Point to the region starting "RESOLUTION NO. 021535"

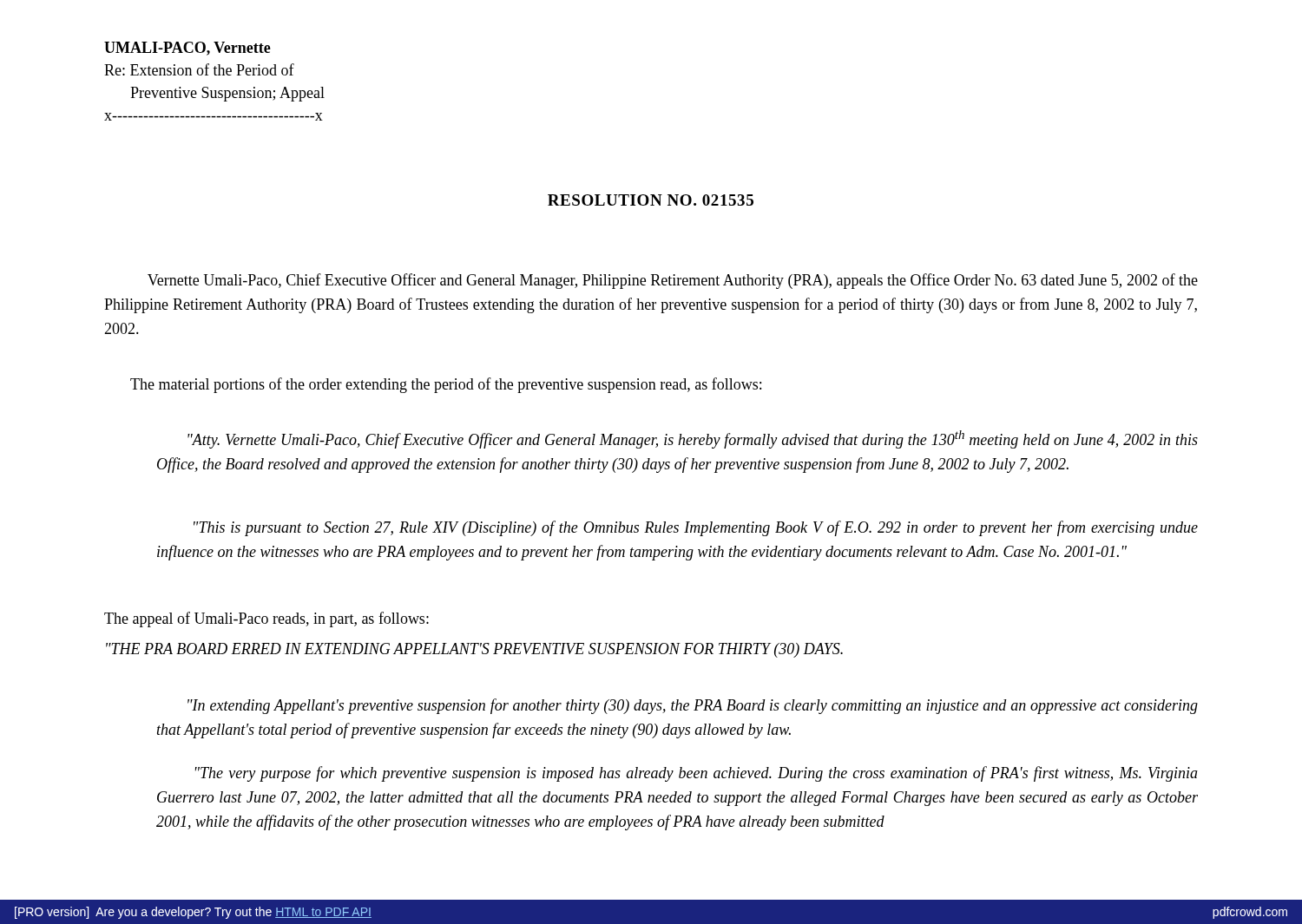pyautogui.click(x=651, y=200)
